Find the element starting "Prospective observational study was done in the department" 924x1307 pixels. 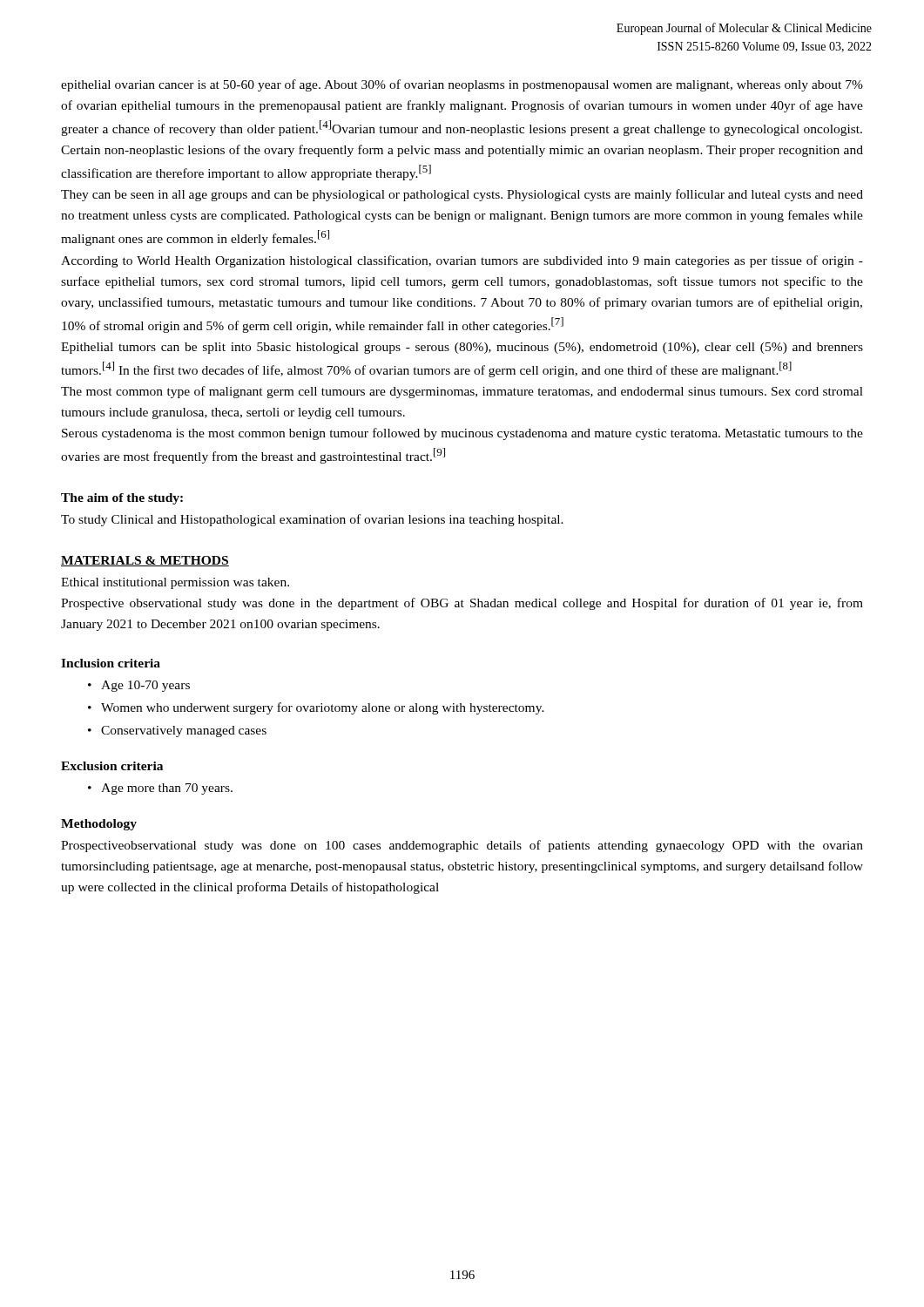(462, 613)
